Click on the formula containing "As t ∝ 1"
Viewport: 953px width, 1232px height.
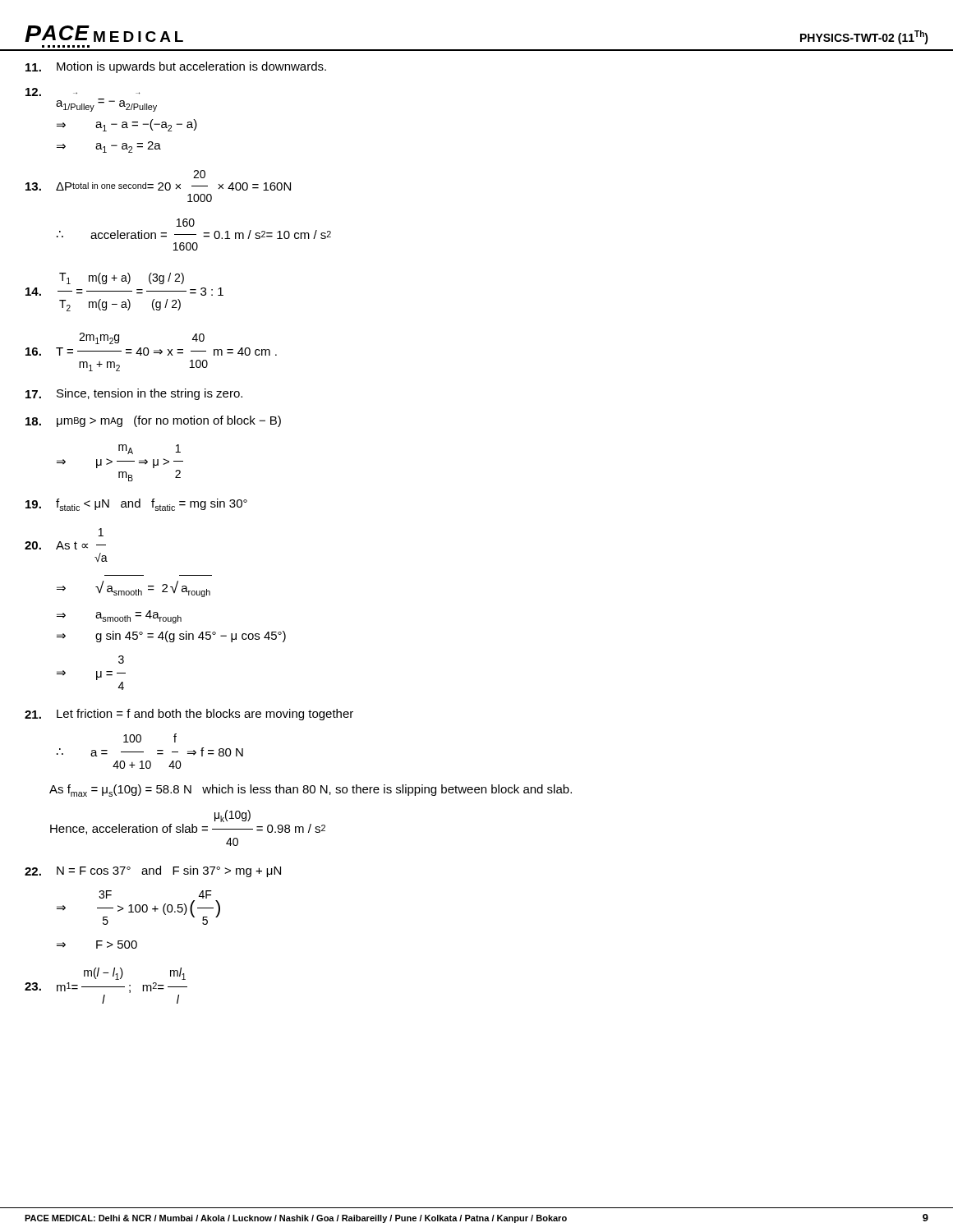point(101,532)
